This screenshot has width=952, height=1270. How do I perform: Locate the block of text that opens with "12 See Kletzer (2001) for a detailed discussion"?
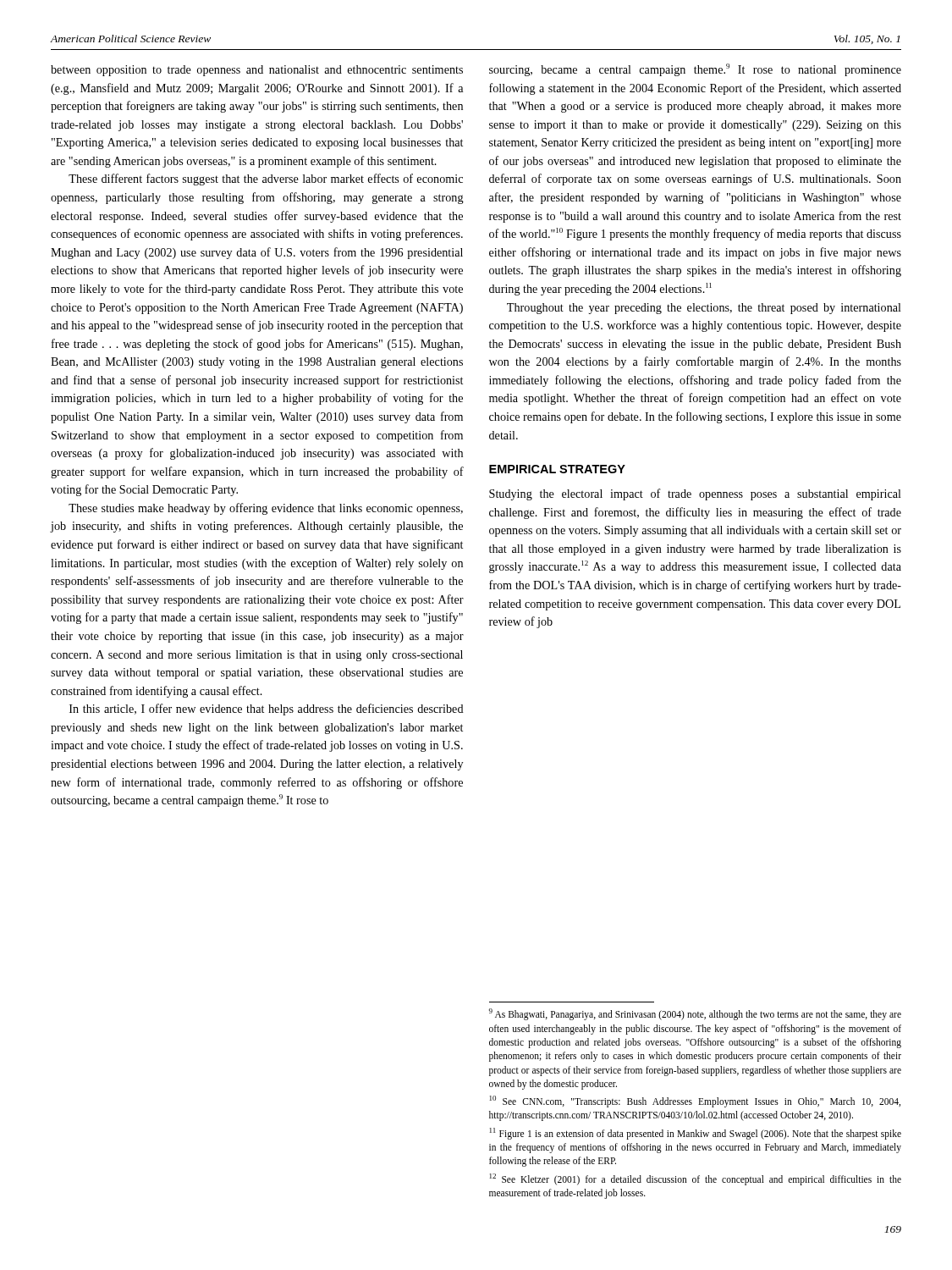click(x=695, y=1185)
